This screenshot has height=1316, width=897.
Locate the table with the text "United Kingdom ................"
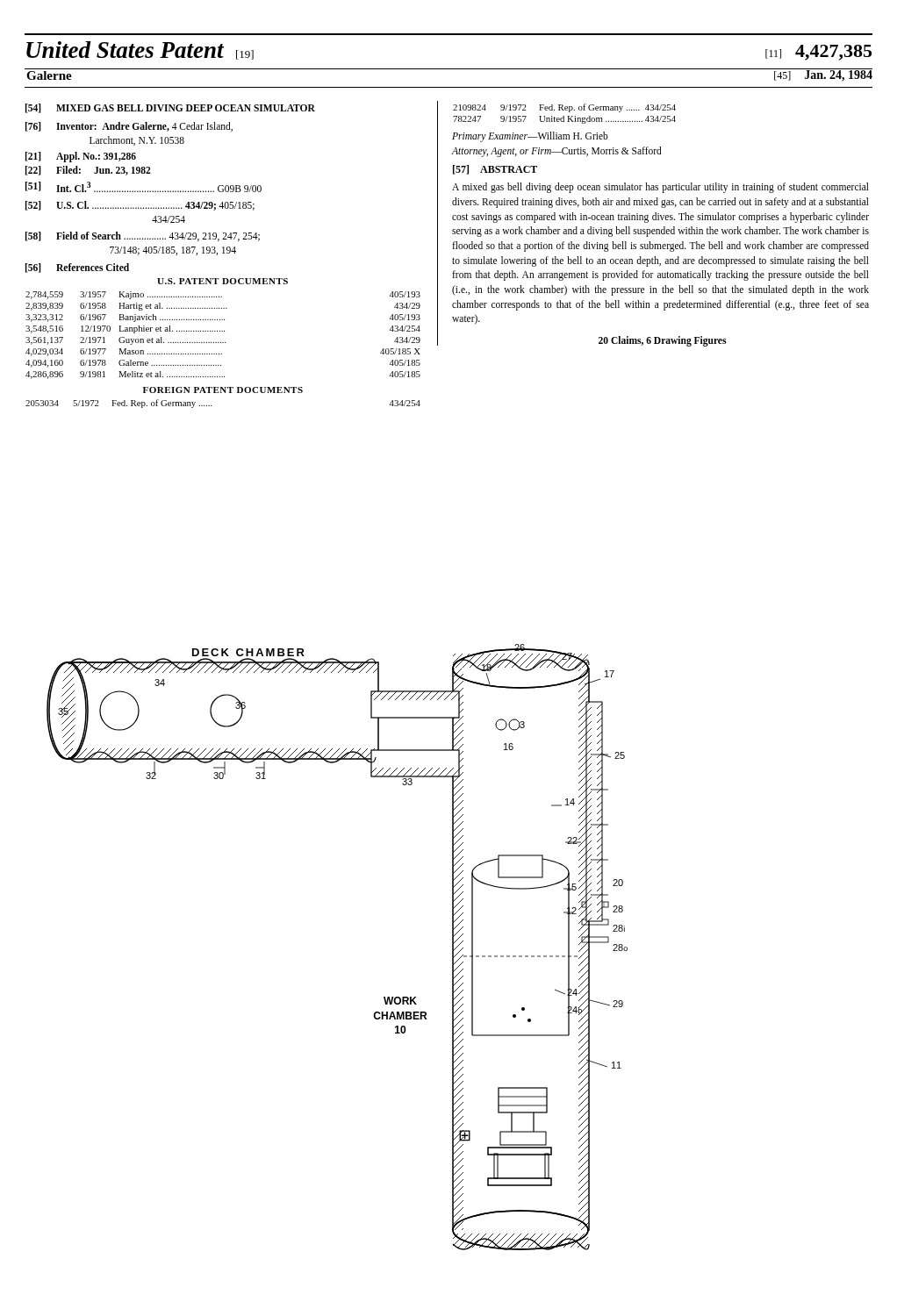pyautogui.click(x=662, y=112)
